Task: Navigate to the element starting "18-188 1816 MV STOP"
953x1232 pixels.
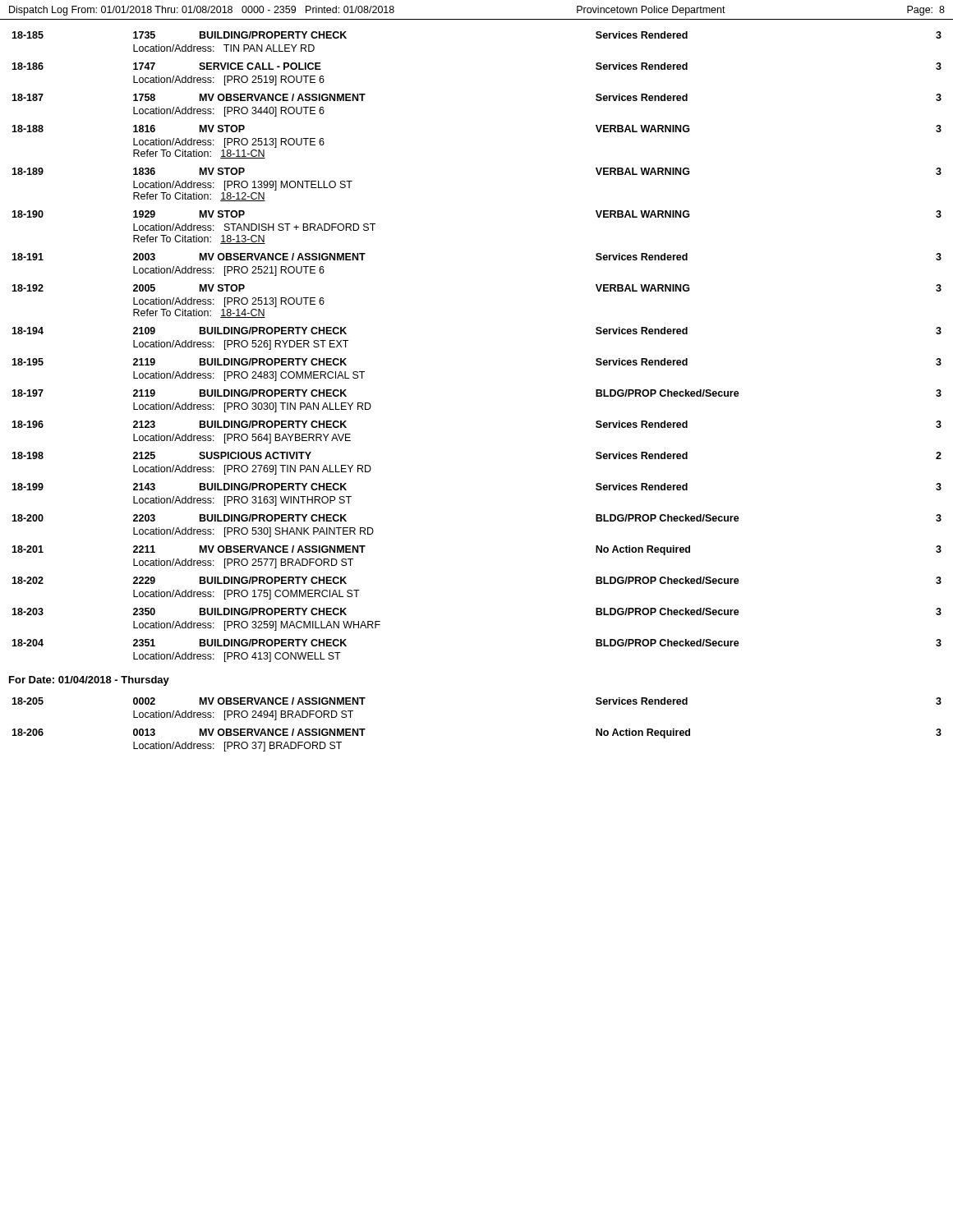Action: pyautogui.click(x=28, y=127)
